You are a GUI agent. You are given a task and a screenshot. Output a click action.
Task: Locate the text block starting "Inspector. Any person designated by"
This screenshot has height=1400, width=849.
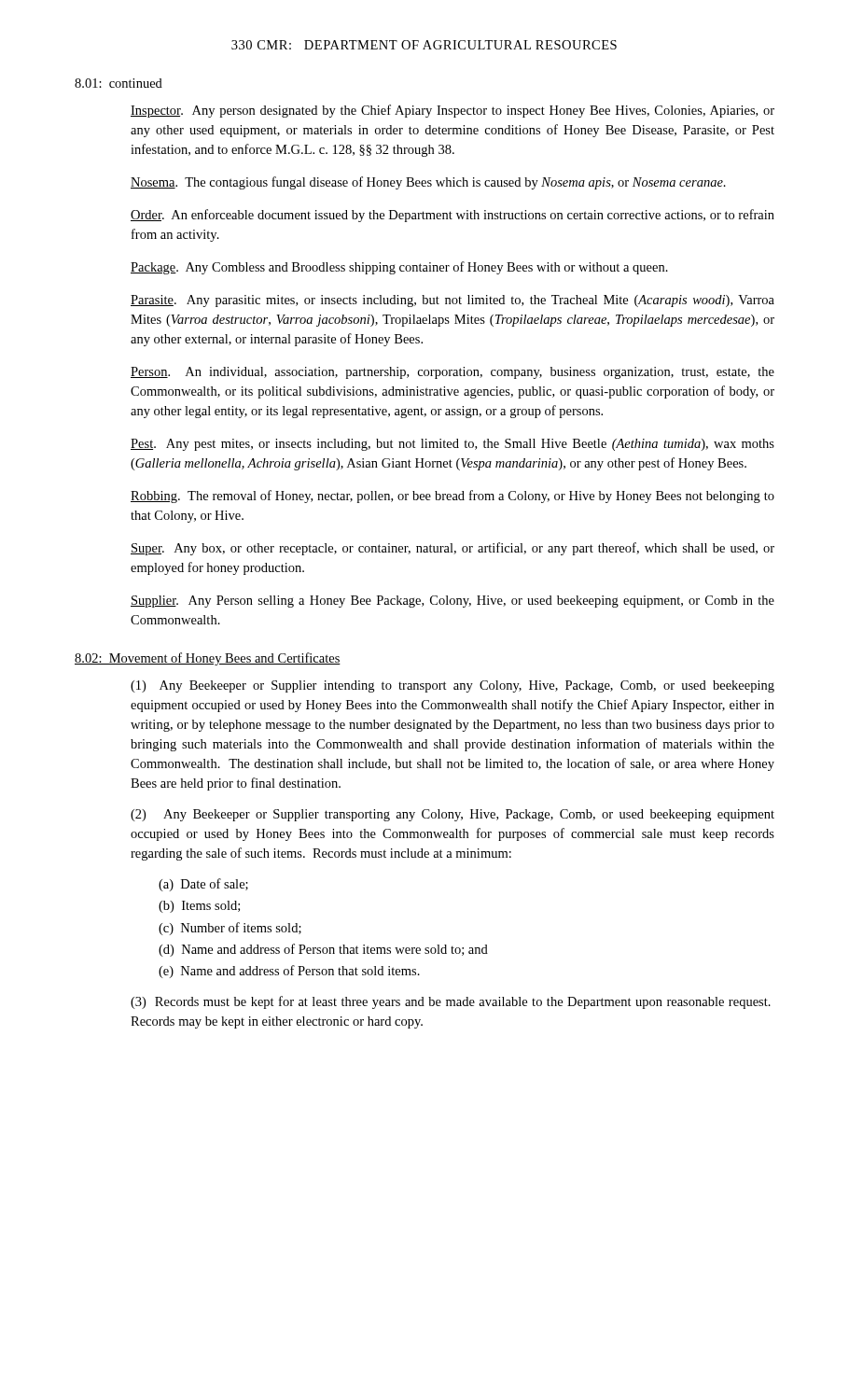452,130
